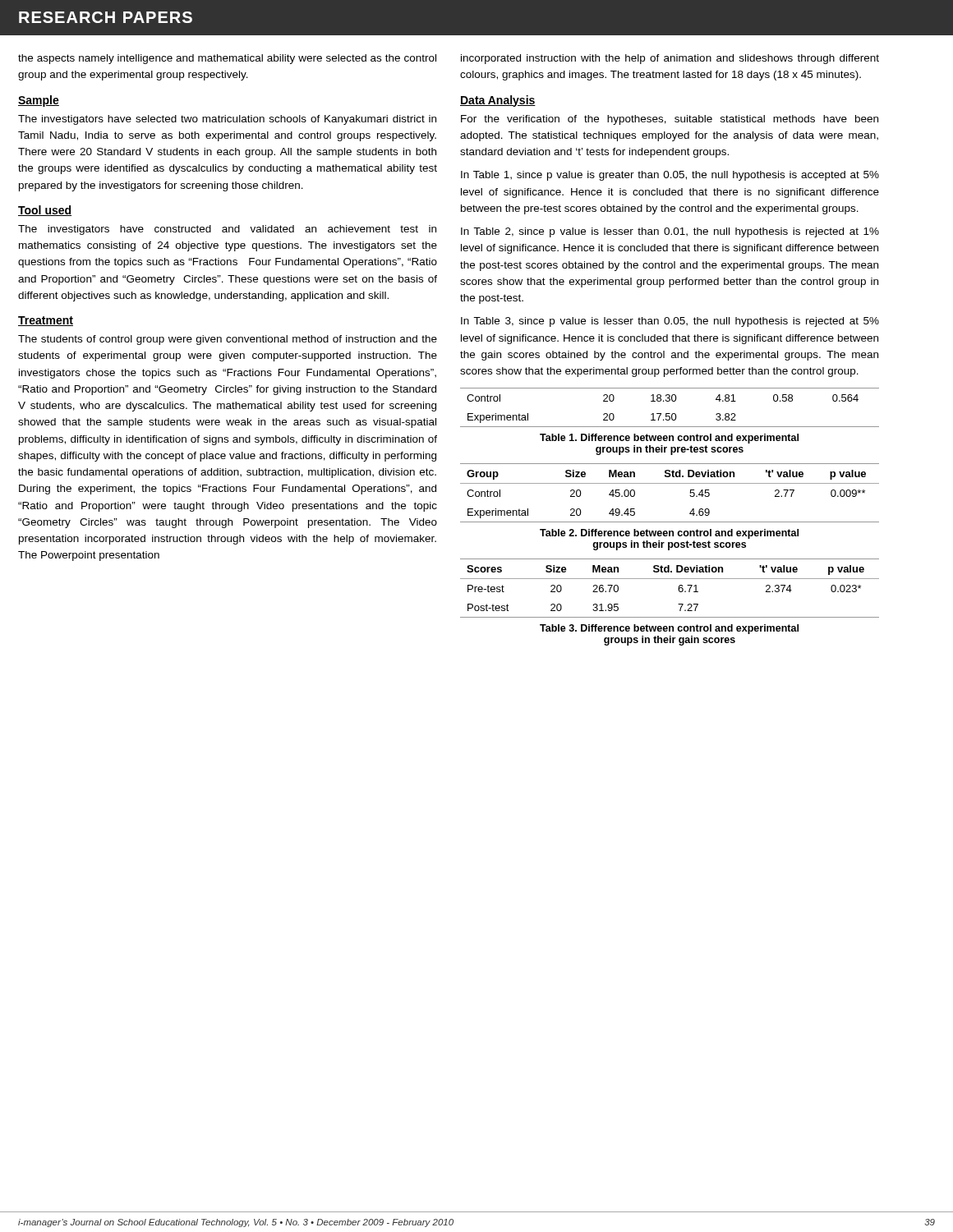The image size is (953, 1232).
Task: Click on the text starting "In Table 2, since p"
Action: 670,265
